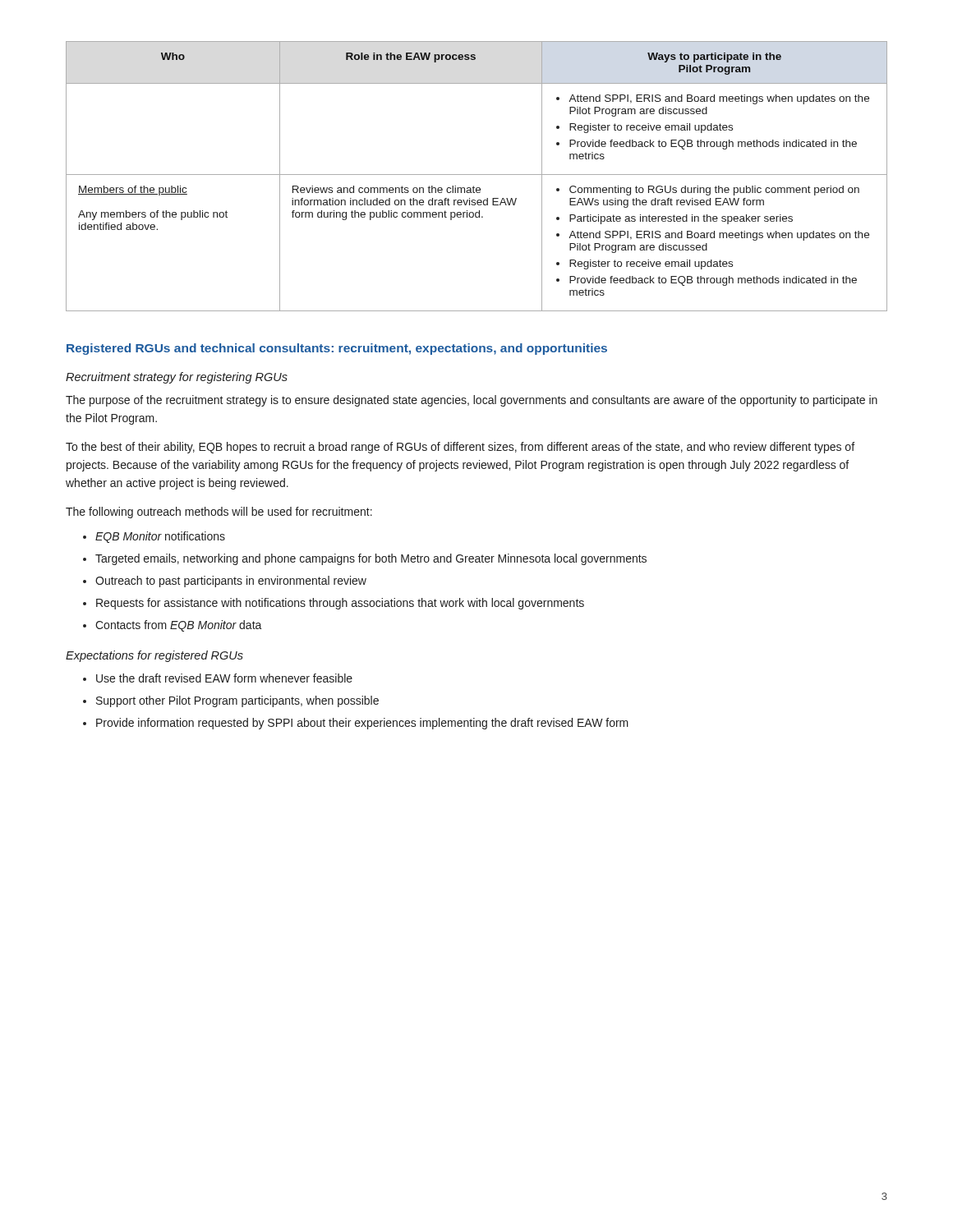This screenshot has height=1232, width=953.
Task: Select the text starting "EQB Monitor notifications"
Action: (160, 536)
